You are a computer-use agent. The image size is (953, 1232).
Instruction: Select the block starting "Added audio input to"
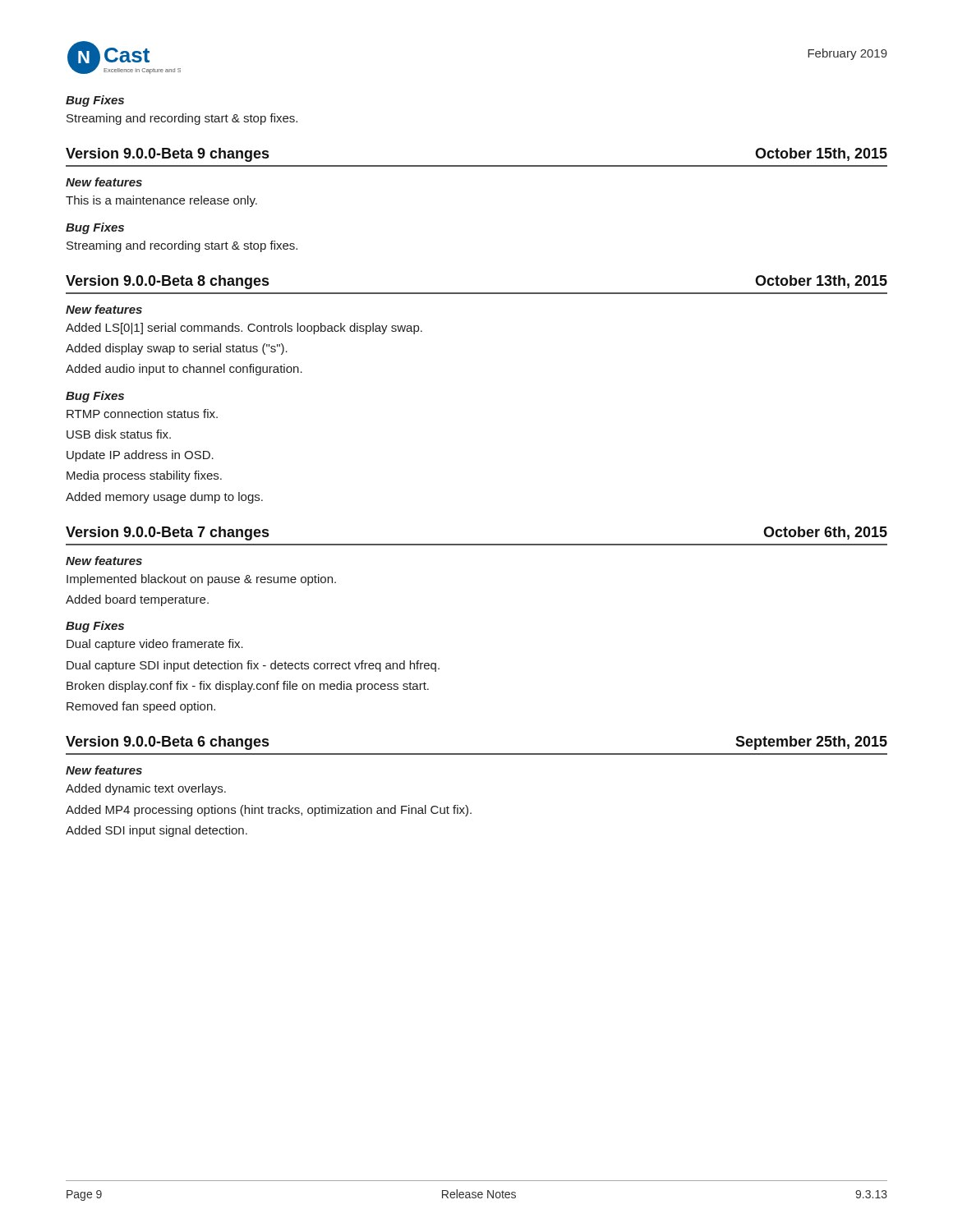[184, 369]
